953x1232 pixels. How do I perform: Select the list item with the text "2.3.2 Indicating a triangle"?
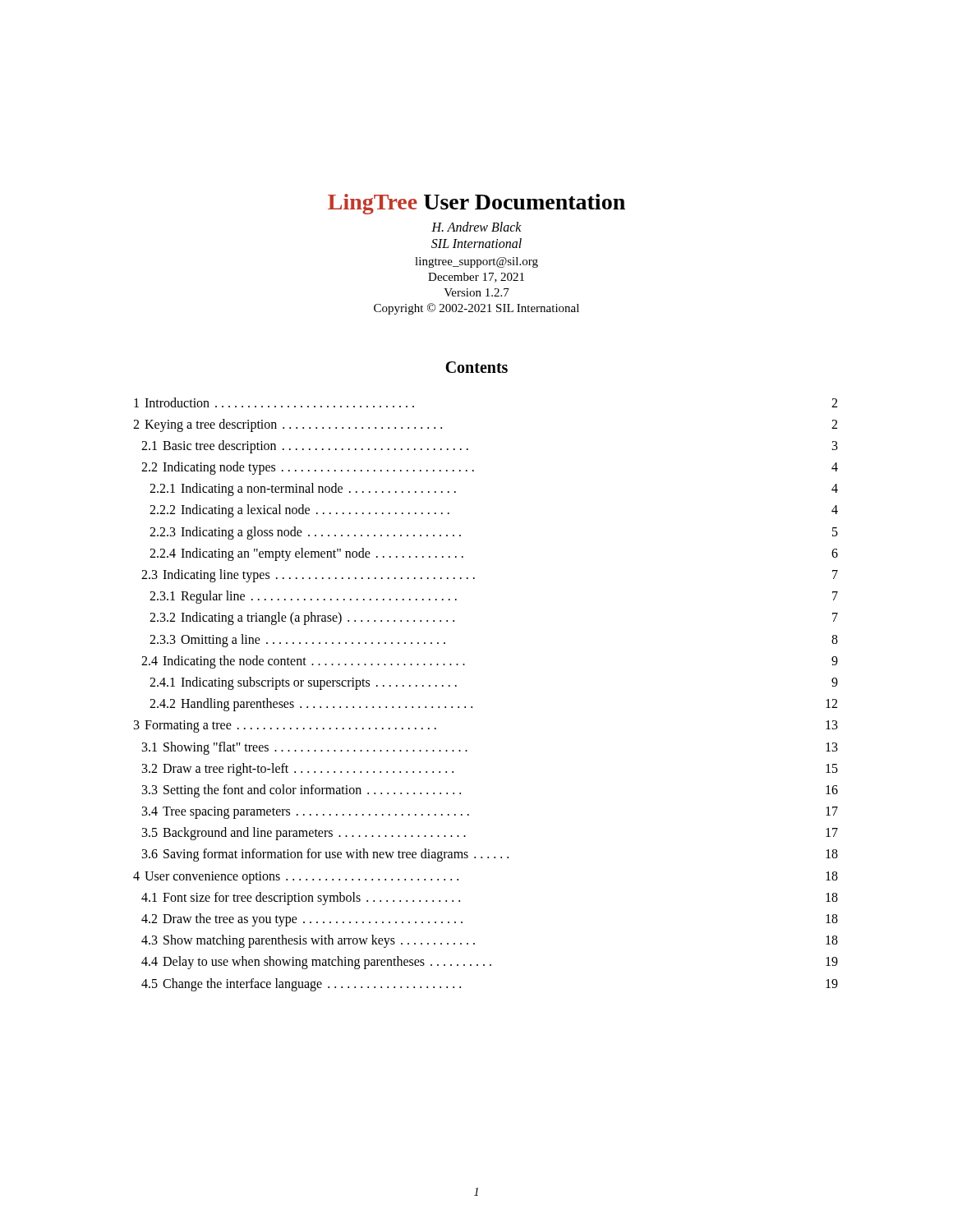240,618
